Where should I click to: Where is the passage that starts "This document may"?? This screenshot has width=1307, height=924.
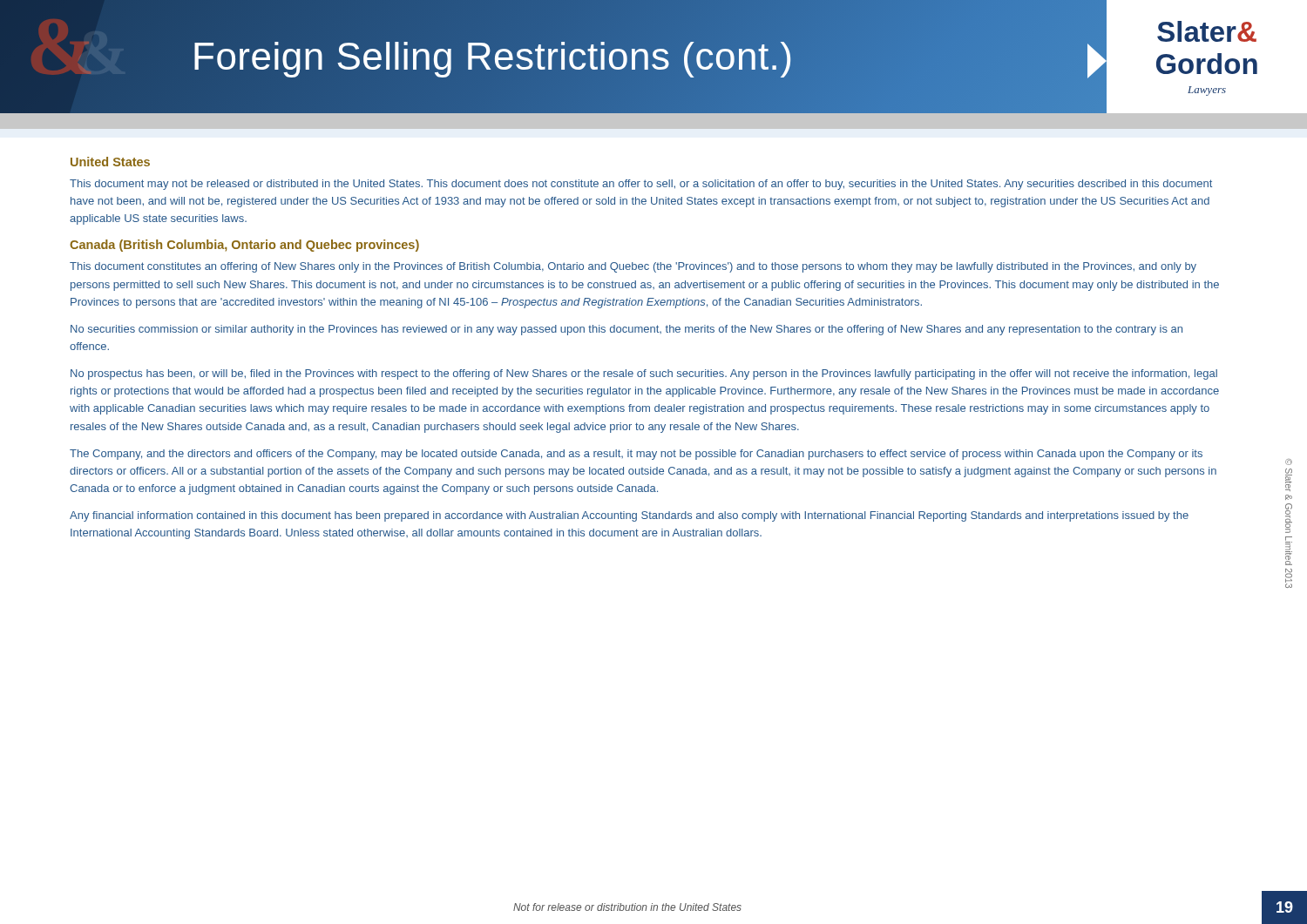[x=641, y=201]
